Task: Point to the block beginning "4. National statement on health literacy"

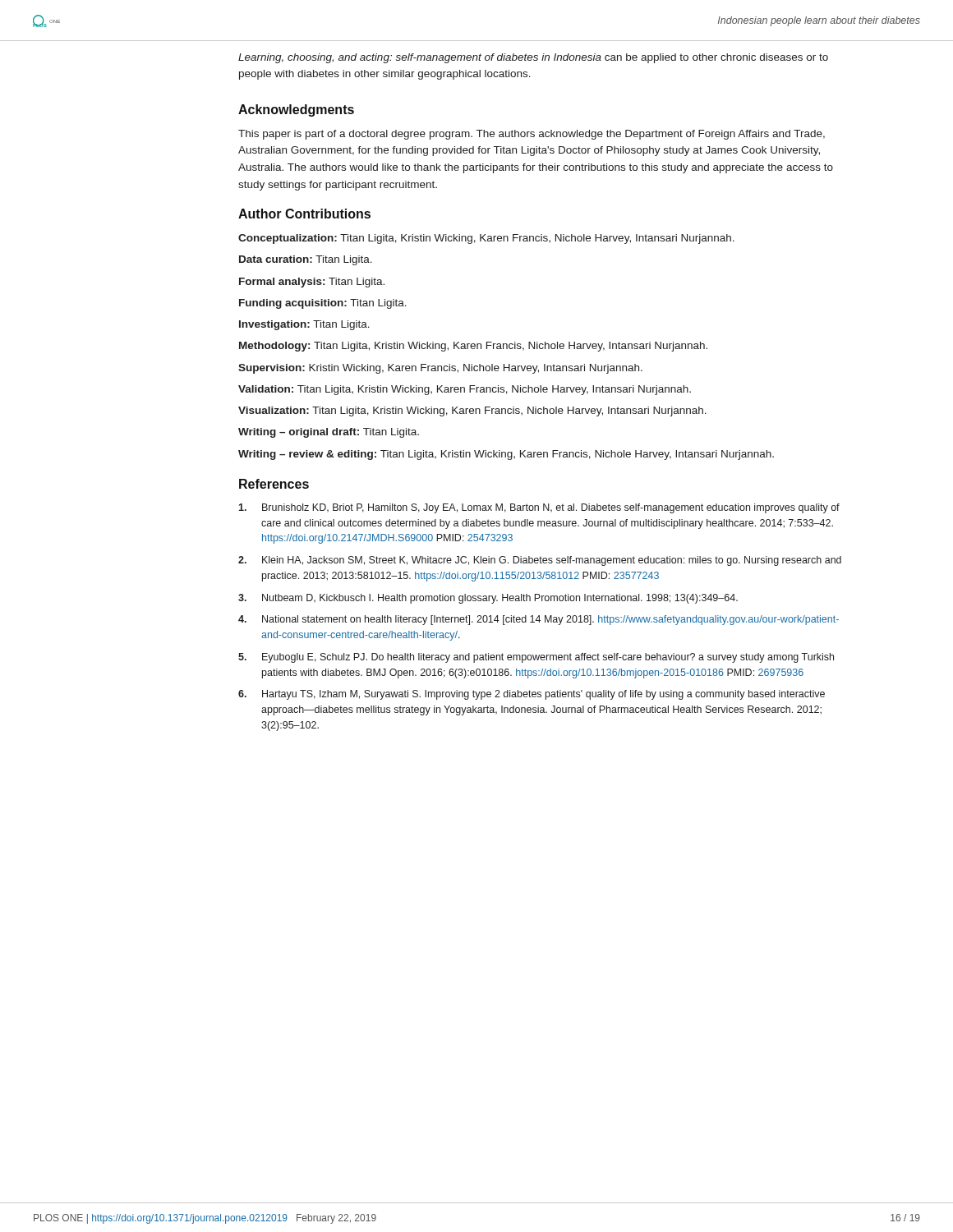Action: [546, 628]
